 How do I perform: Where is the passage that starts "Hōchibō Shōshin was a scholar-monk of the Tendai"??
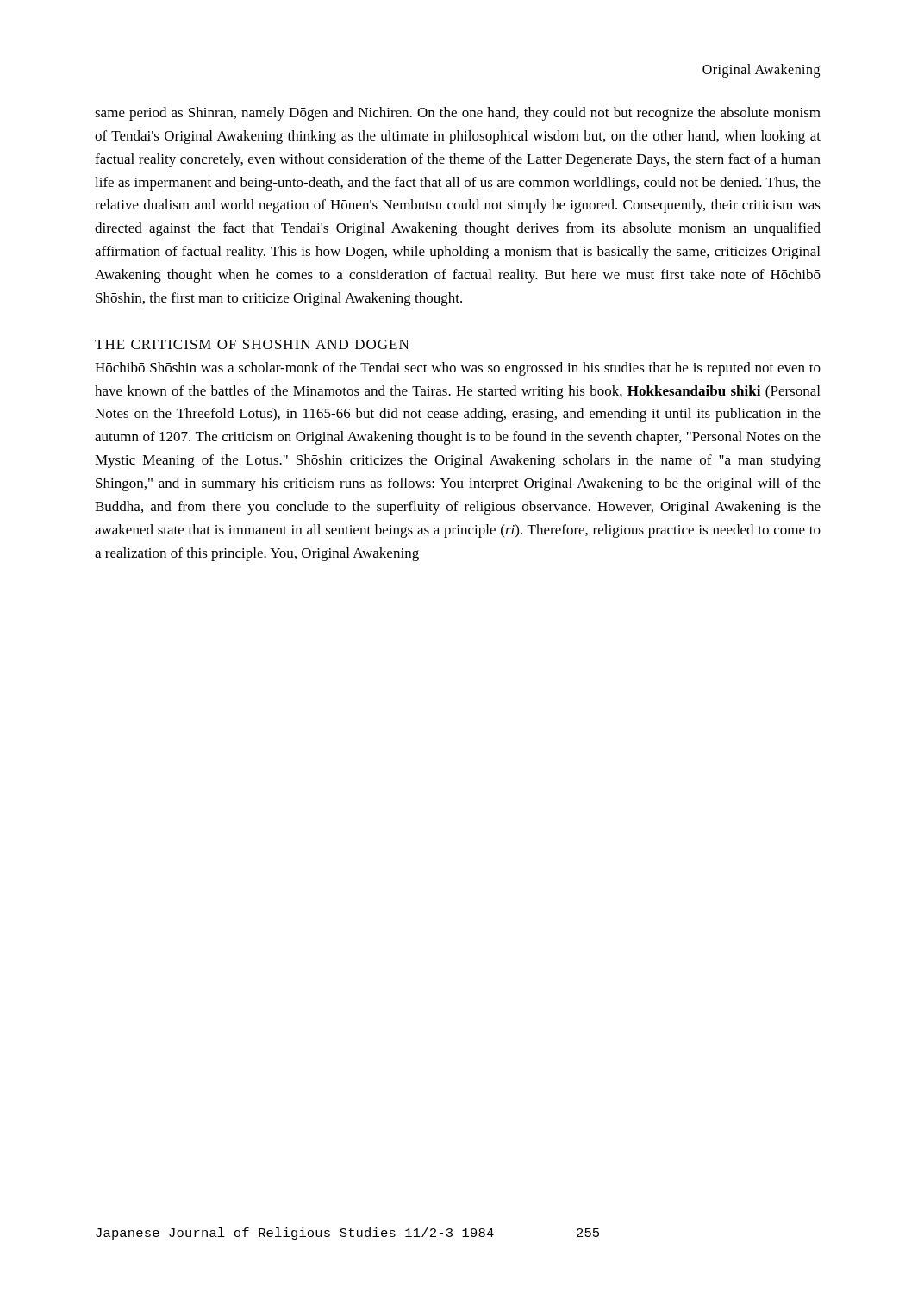pyautogui.click(x=458, y=461)
